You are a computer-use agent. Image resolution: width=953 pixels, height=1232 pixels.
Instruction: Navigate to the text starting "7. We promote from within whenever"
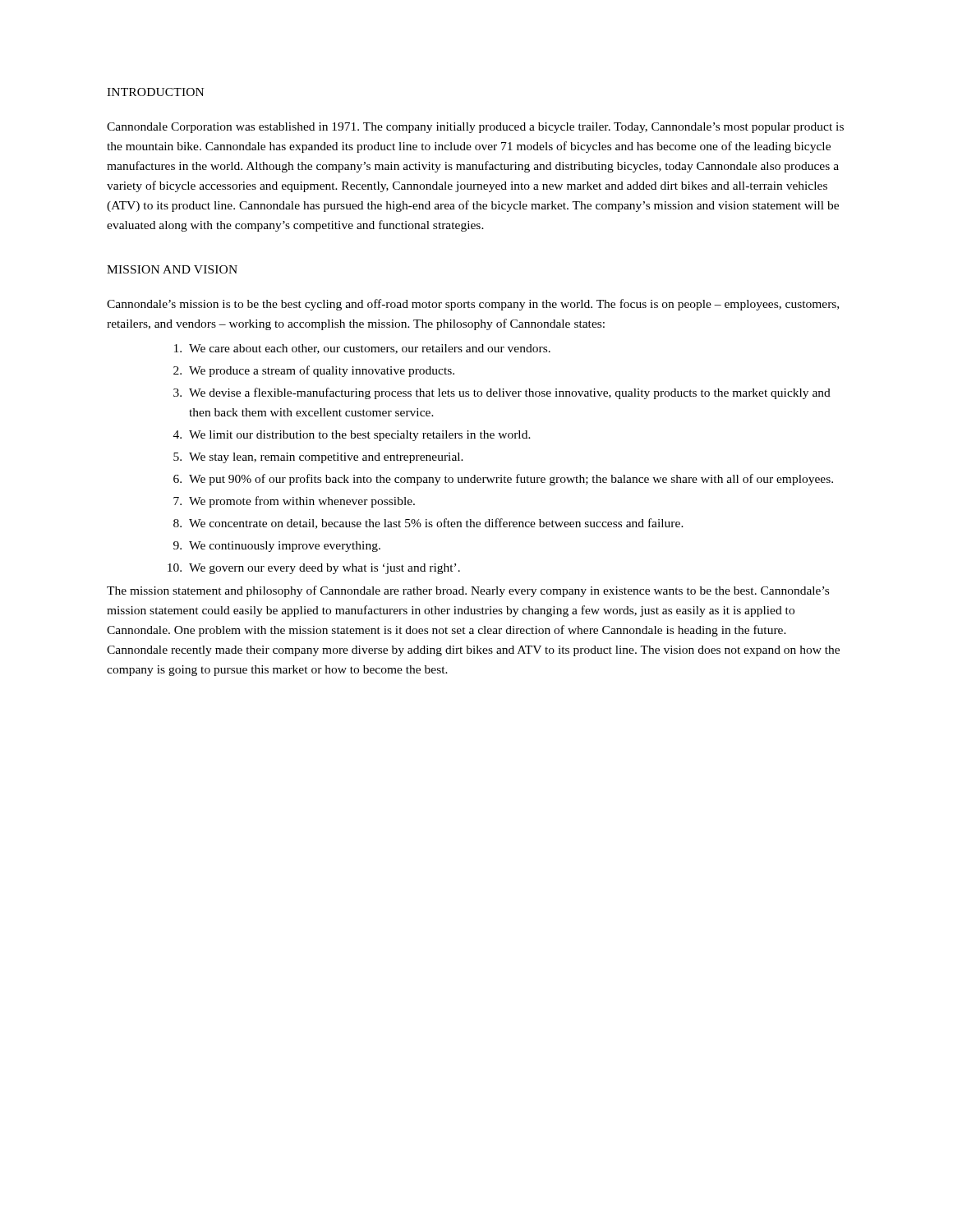(x=294, y=502)
